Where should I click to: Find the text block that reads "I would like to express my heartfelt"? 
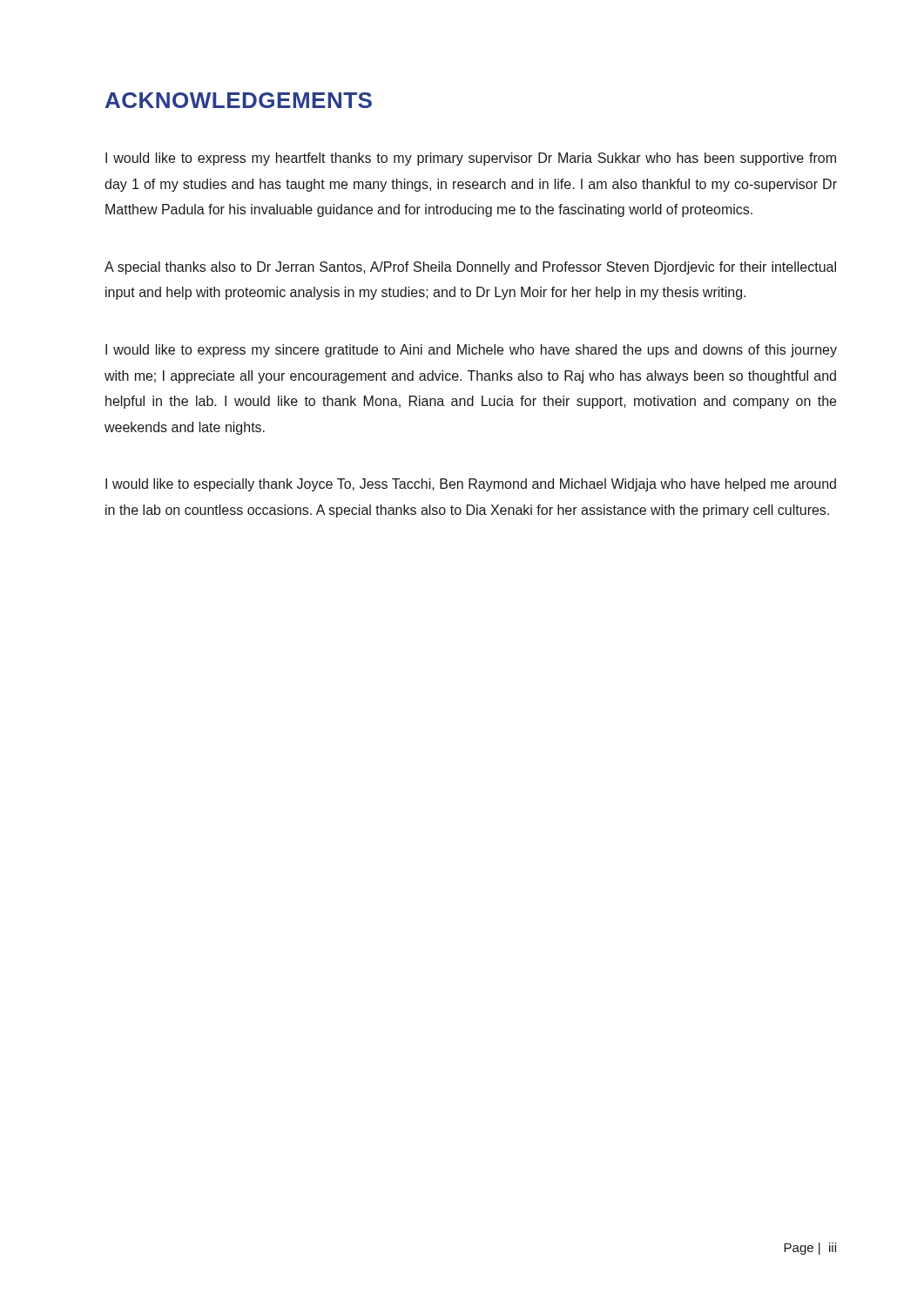pos(471,184)
